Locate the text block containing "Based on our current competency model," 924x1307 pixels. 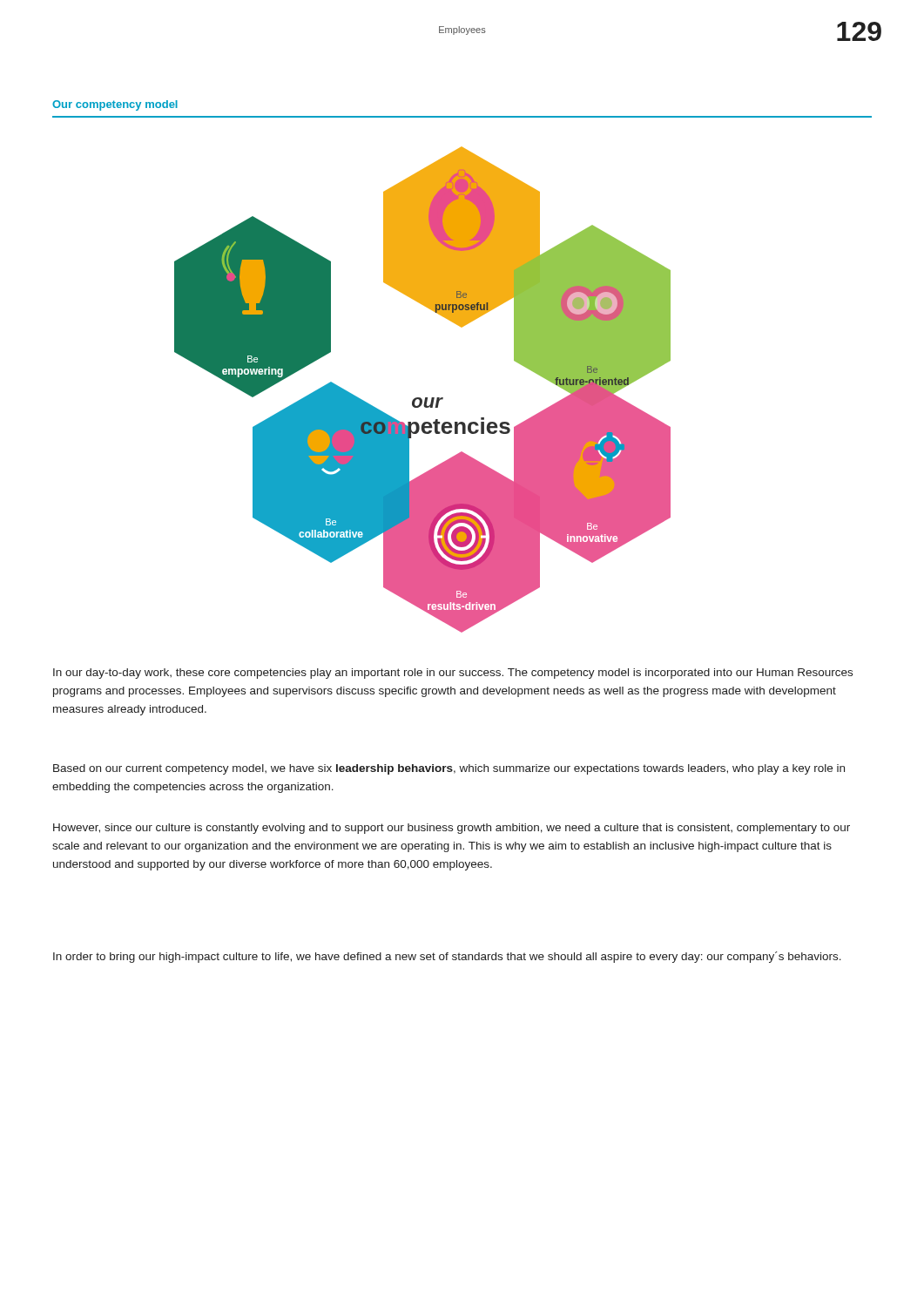pos(449,777)
